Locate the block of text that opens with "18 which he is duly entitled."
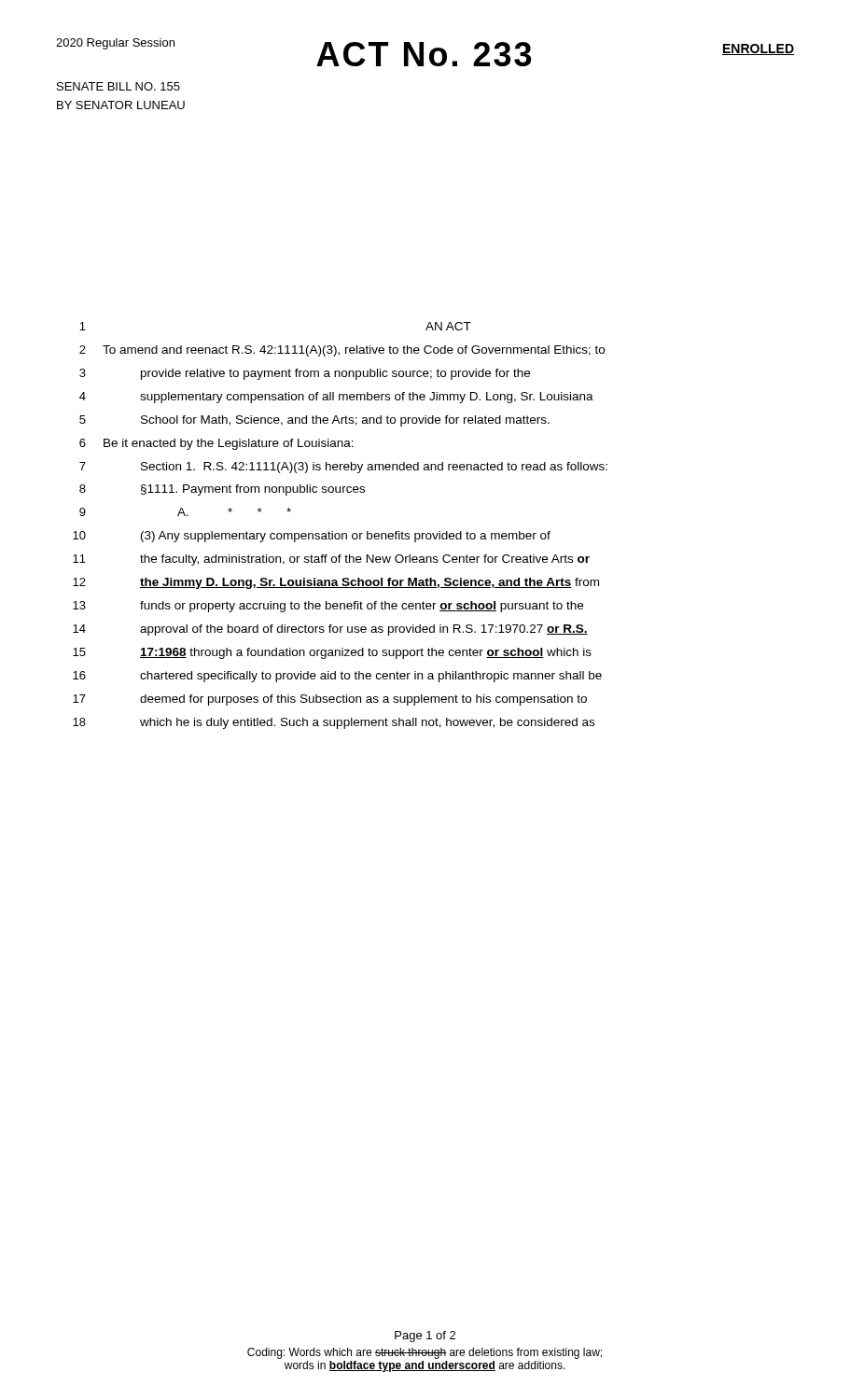Screen dimensions: 1400x850 click(x=425, y=723)
